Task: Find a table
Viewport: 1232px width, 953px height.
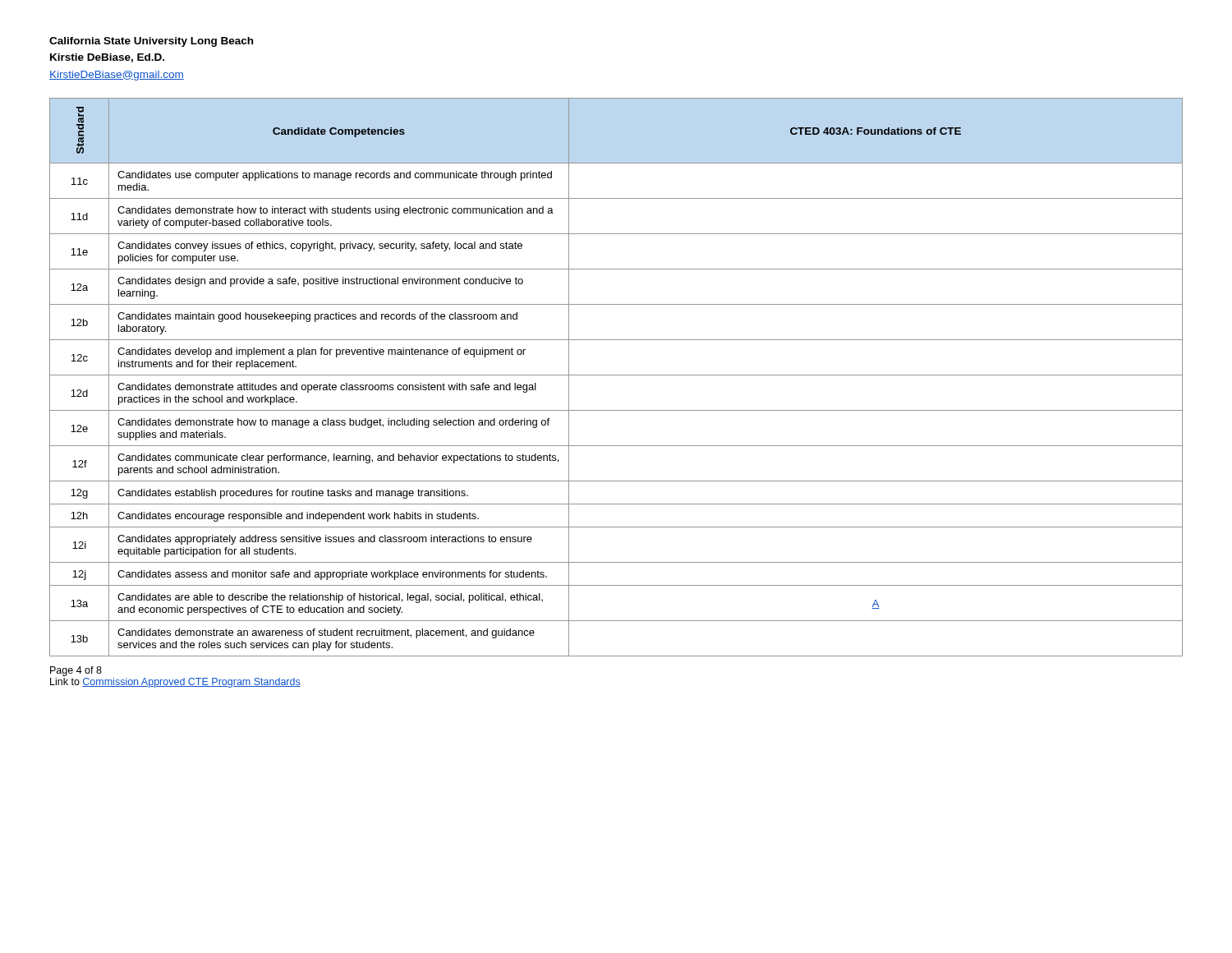Action: (x=616, y=377)
